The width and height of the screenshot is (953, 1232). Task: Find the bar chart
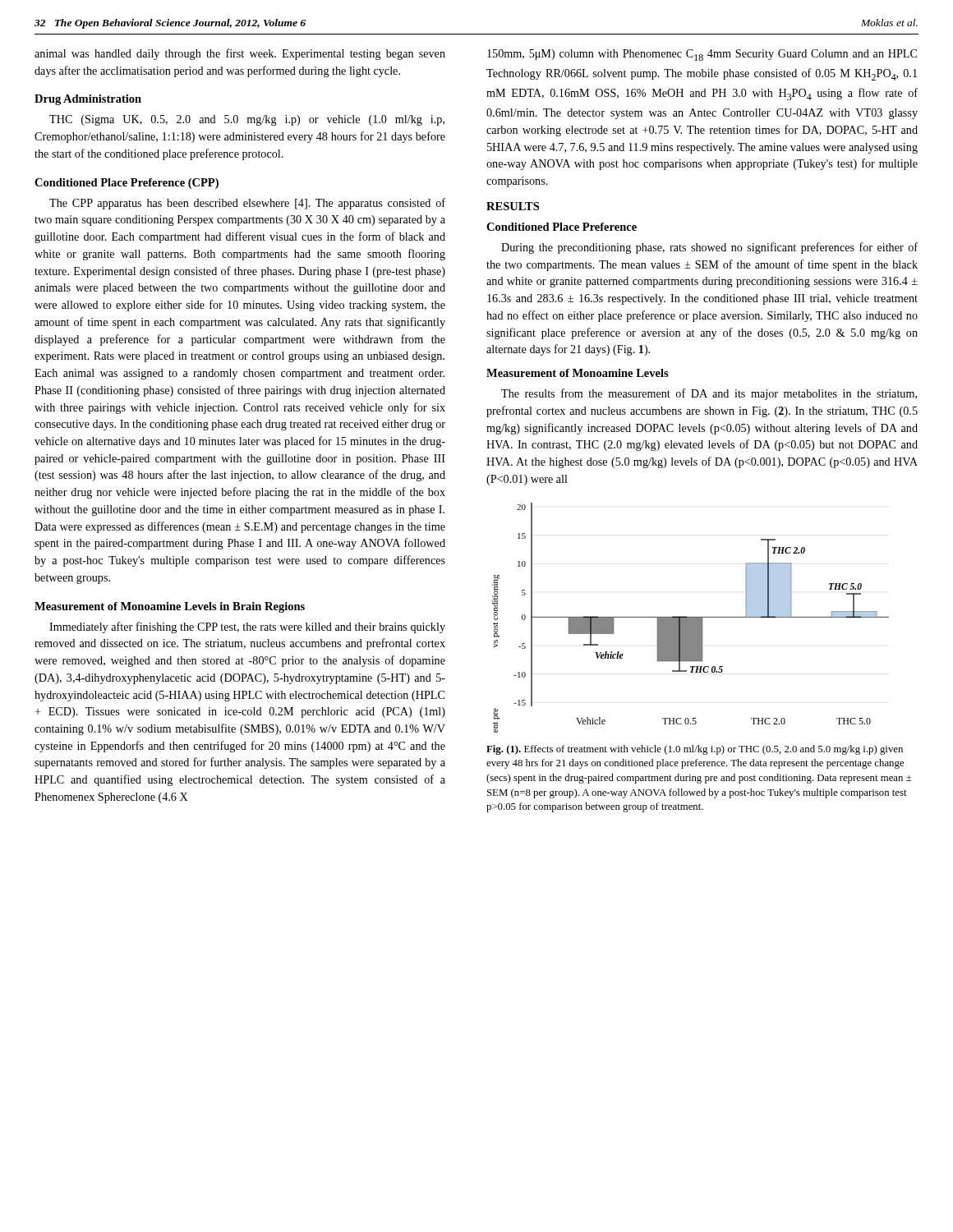[702, 616]
